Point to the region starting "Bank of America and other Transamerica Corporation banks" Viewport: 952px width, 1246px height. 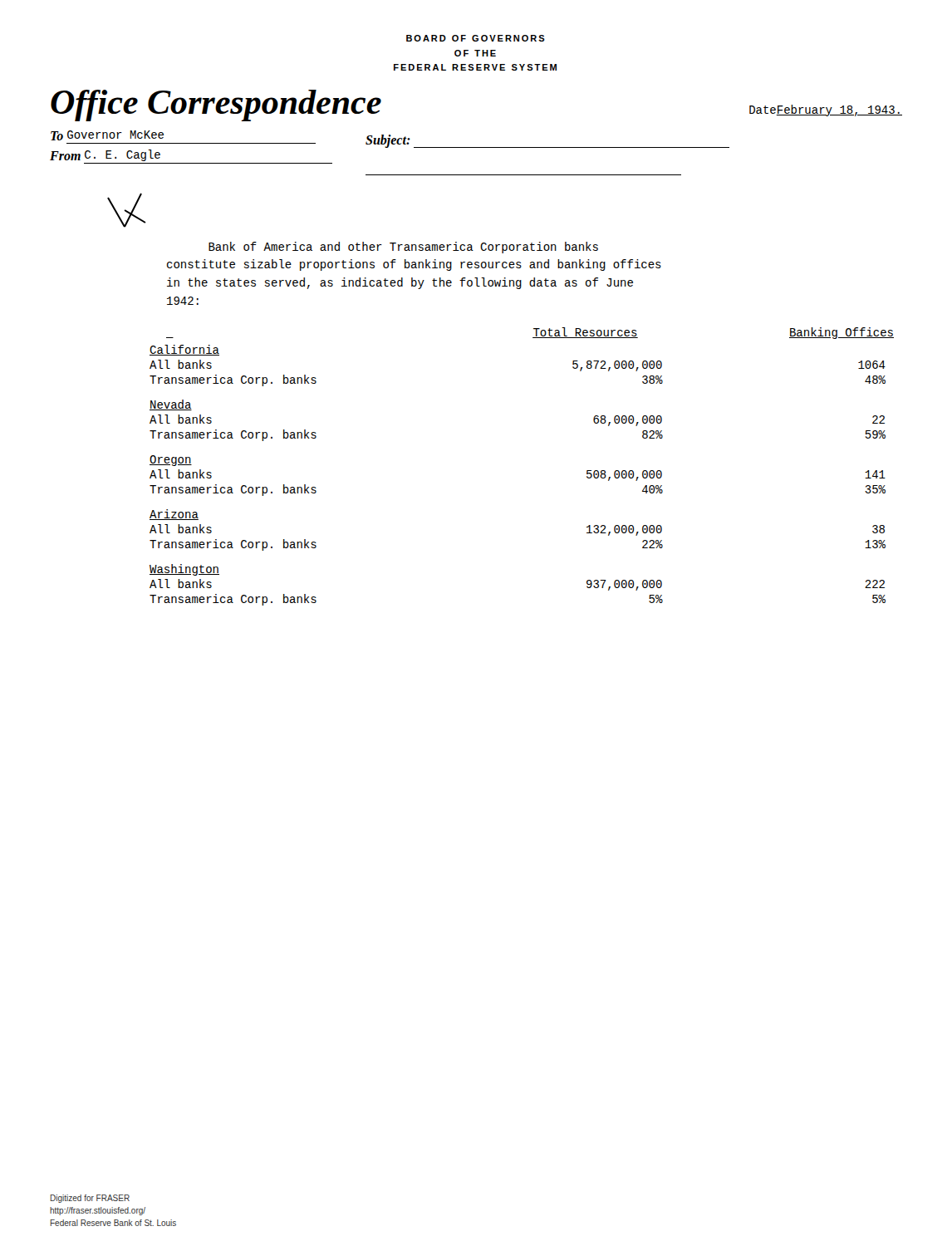coord(414,274)
